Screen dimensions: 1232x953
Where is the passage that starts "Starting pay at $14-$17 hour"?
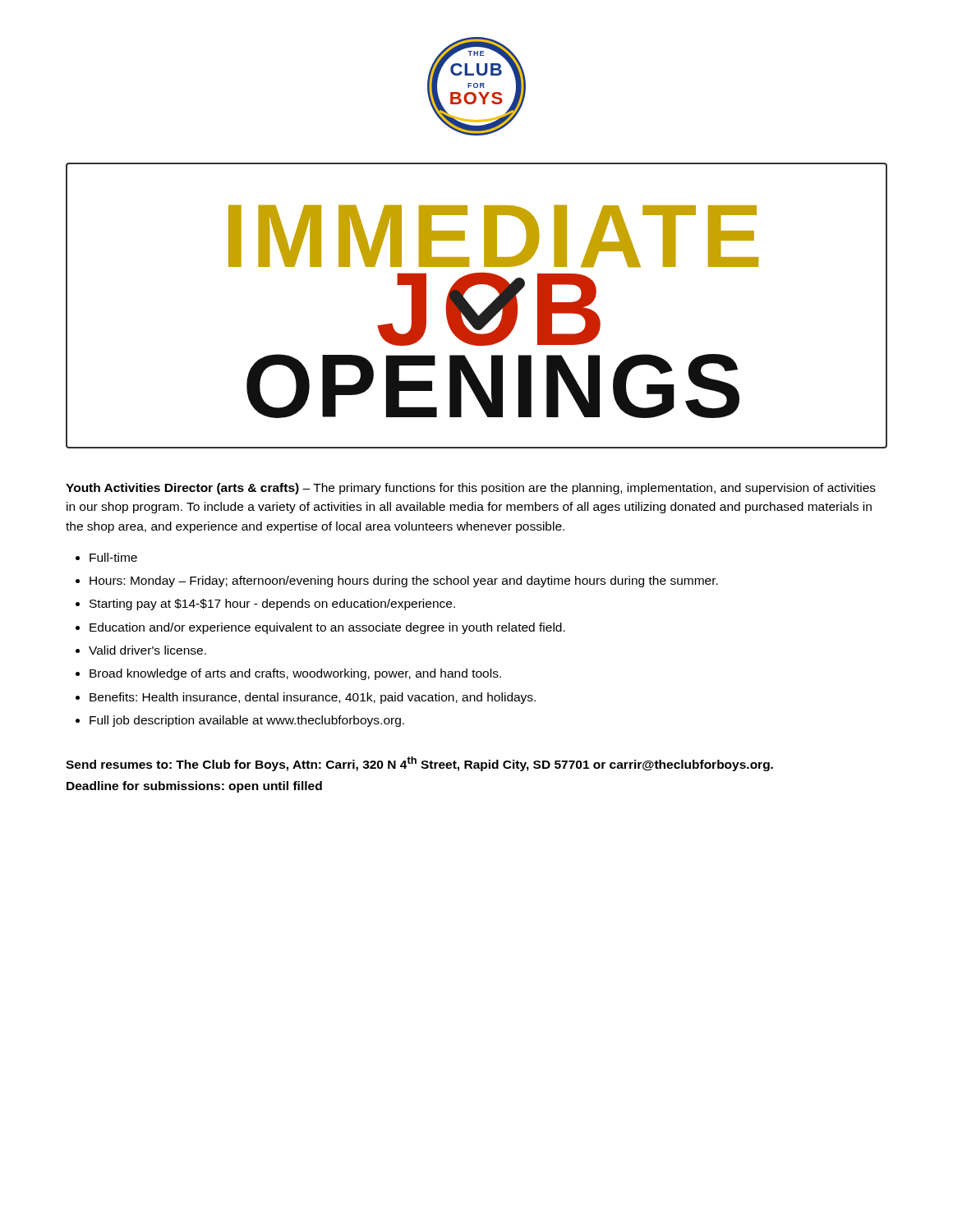pos(272,604)
